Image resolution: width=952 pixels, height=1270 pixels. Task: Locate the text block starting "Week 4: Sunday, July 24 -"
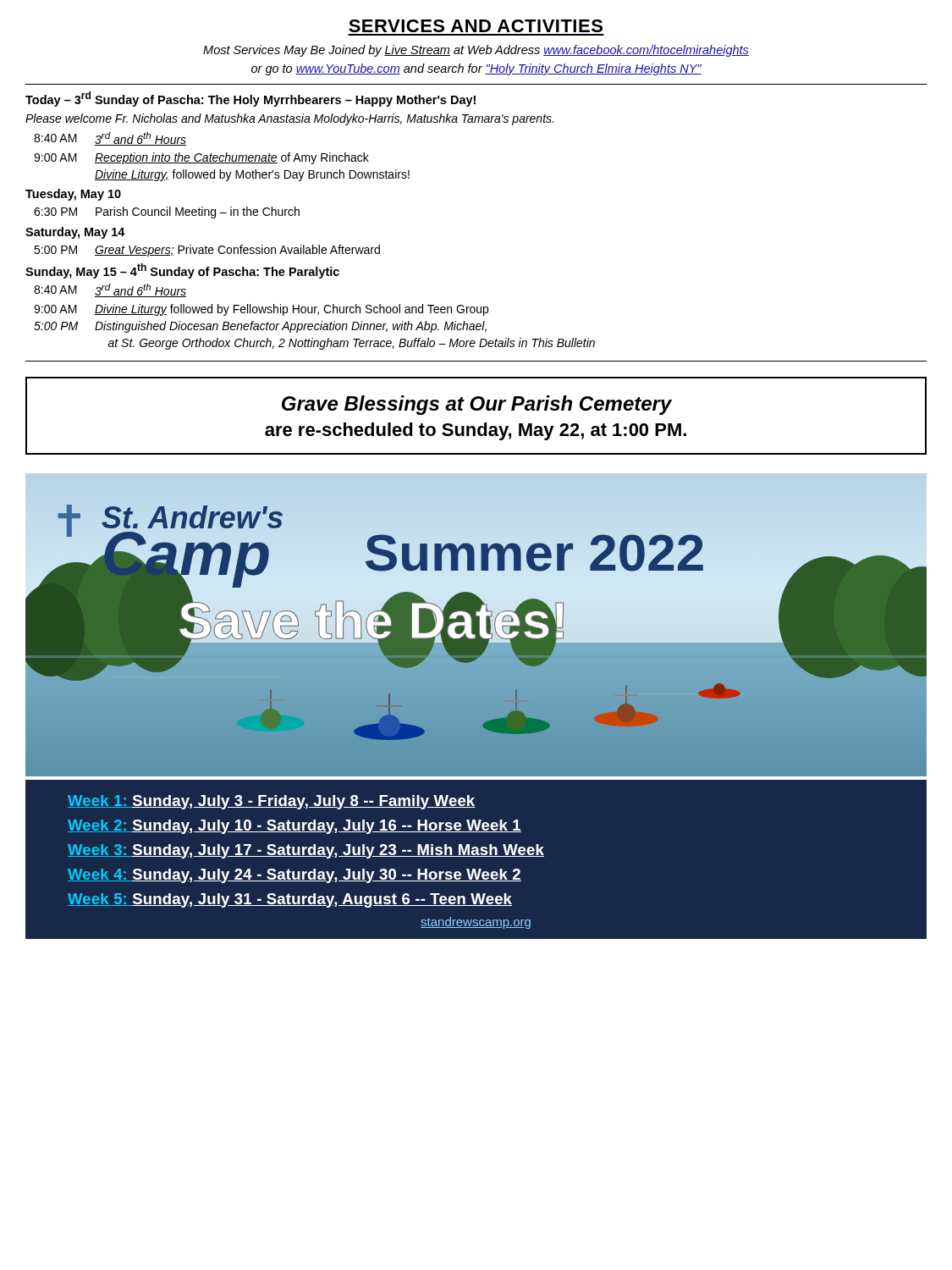294,874
